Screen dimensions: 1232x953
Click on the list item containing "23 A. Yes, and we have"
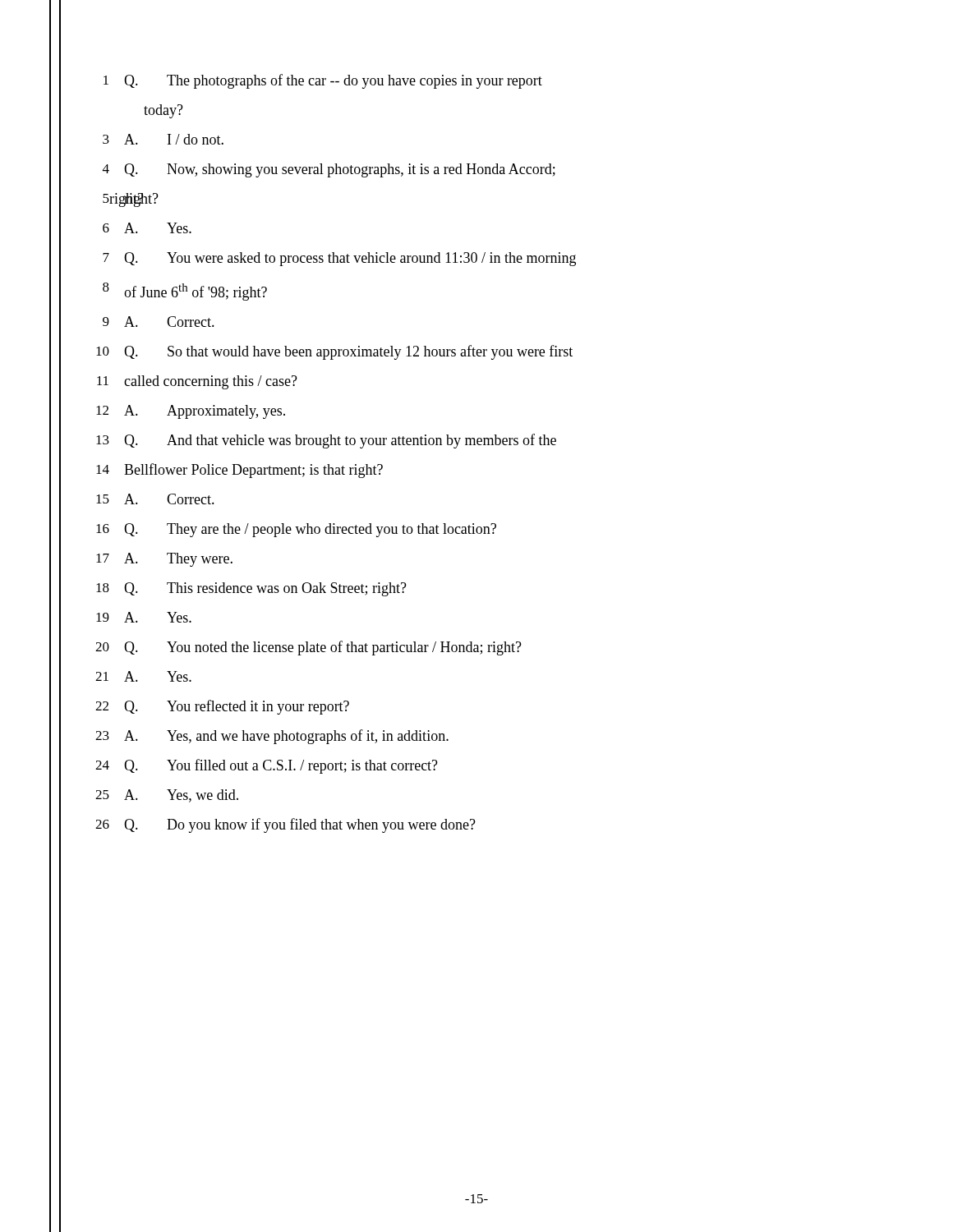[x=272, y=737]
